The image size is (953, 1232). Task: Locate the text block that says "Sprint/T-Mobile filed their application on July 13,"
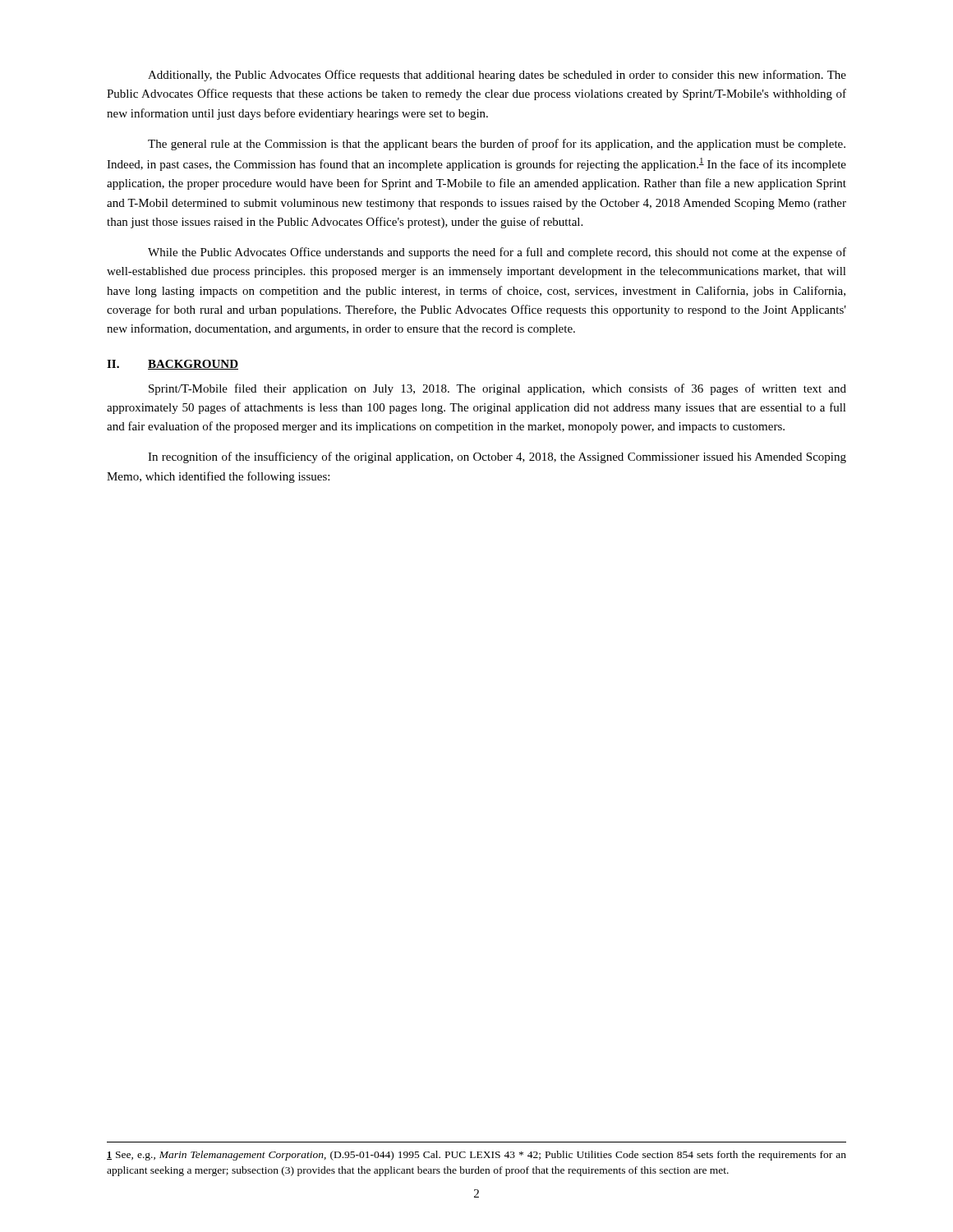(x=476, y=408)
